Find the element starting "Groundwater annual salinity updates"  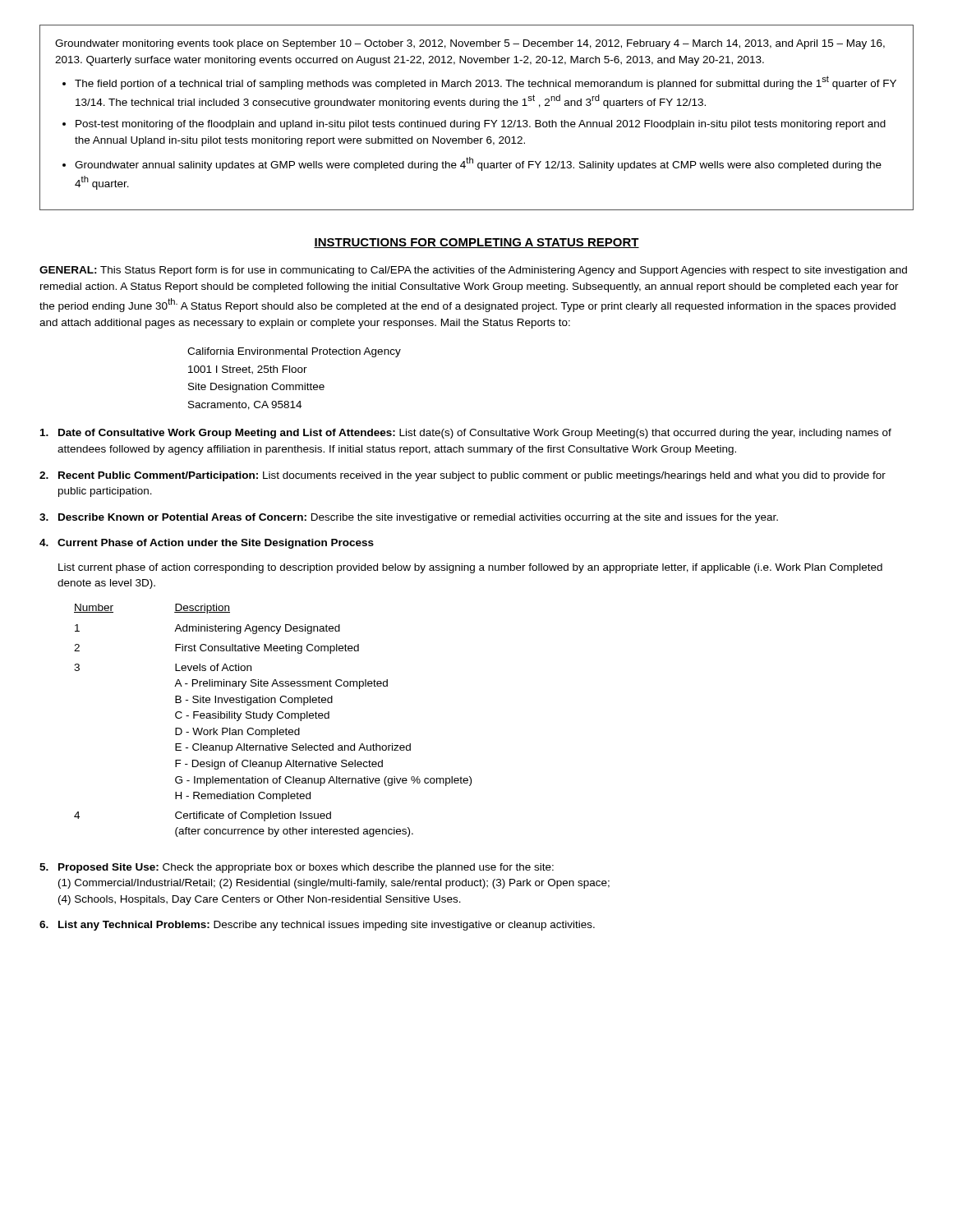478,173
